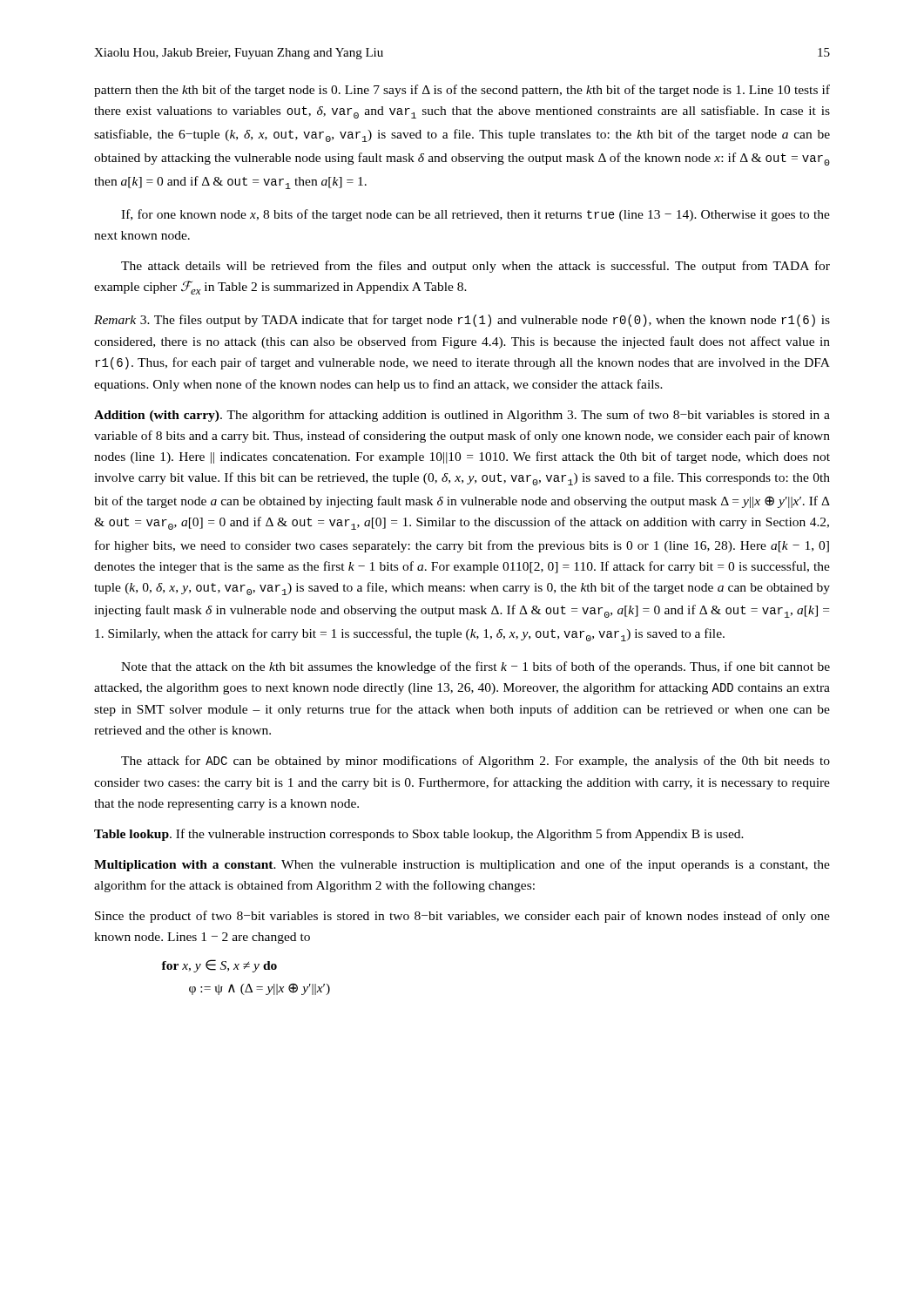Click the passage that begins "Since the product of two 8−bit"
924x1307 pixels.
point(462,926)
